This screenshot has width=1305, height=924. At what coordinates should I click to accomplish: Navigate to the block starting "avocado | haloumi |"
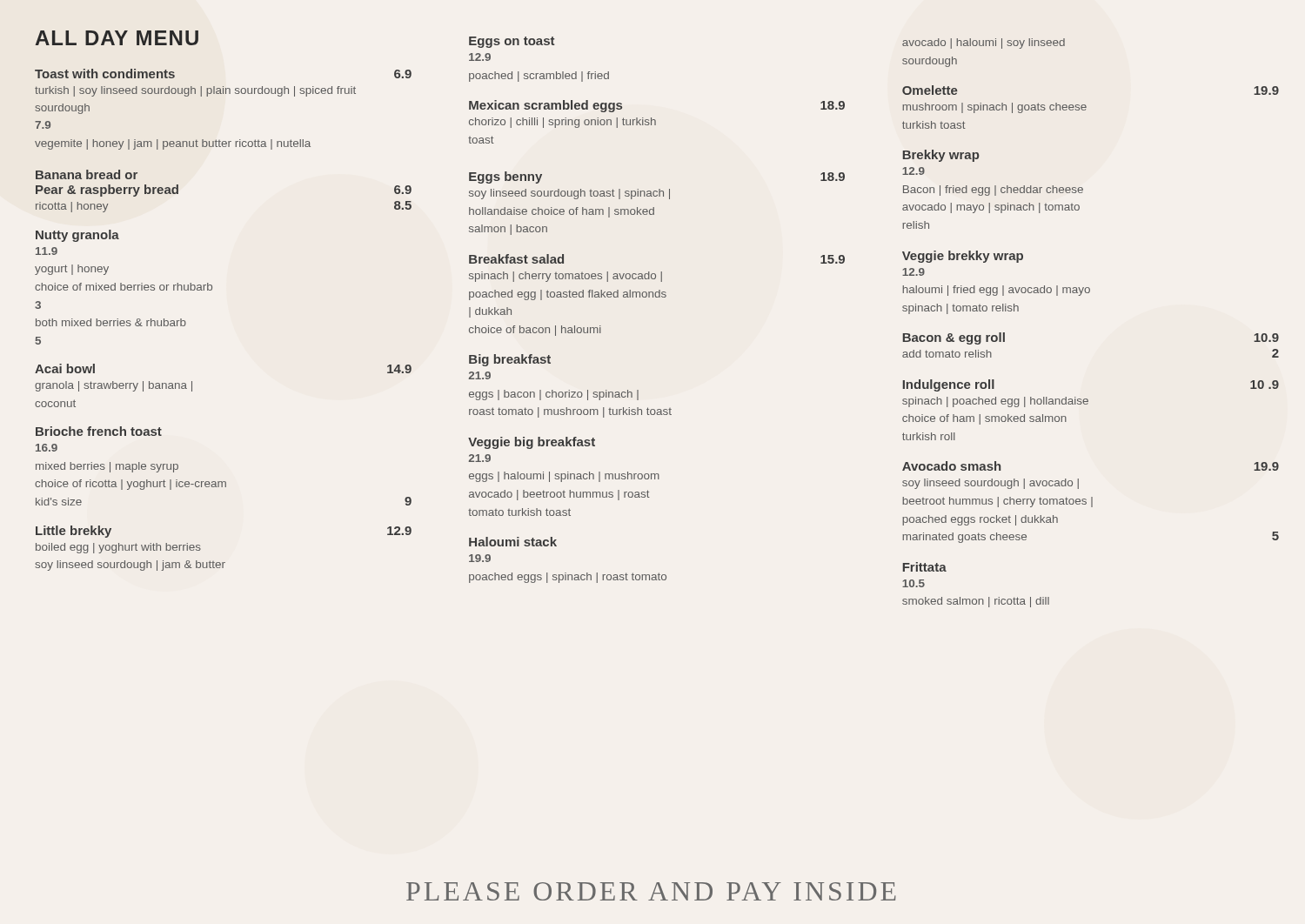coord(984,44)
